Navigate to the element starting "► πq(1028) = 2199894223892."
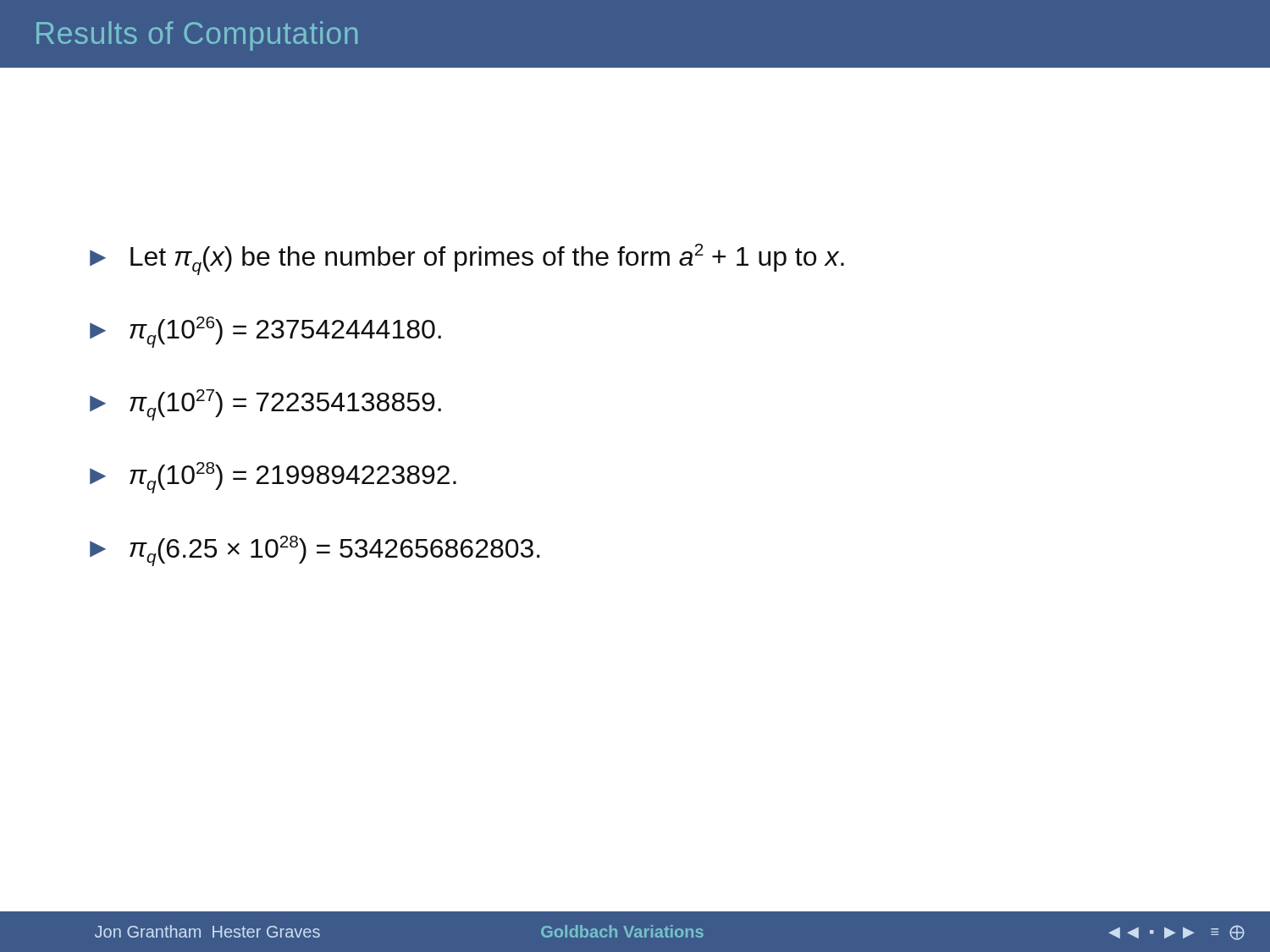1270x952 pixels. pos(272,476)
